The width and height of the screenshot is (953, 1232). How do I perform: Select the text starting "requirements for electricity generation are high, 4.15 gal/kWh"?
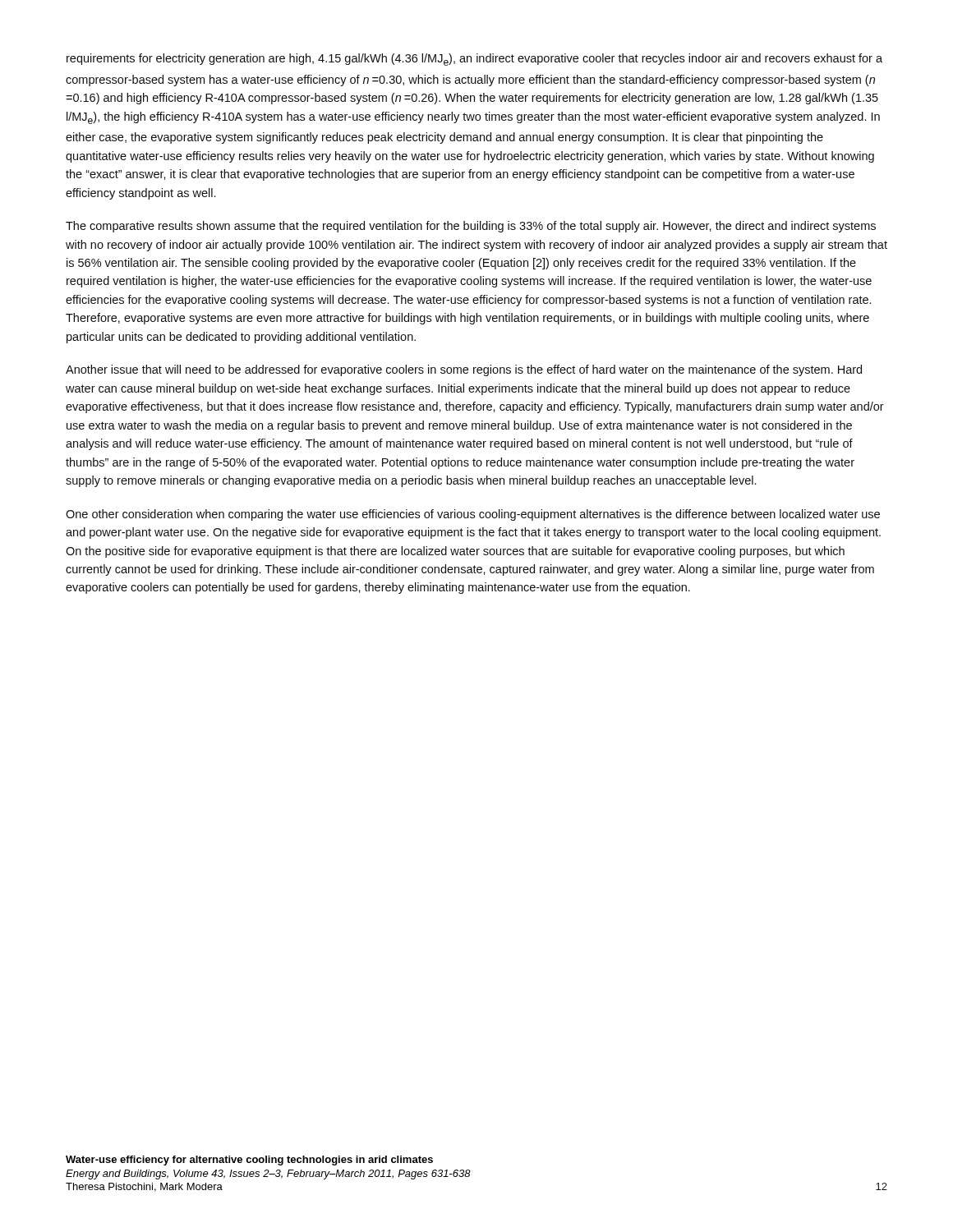tap(474, 125)
